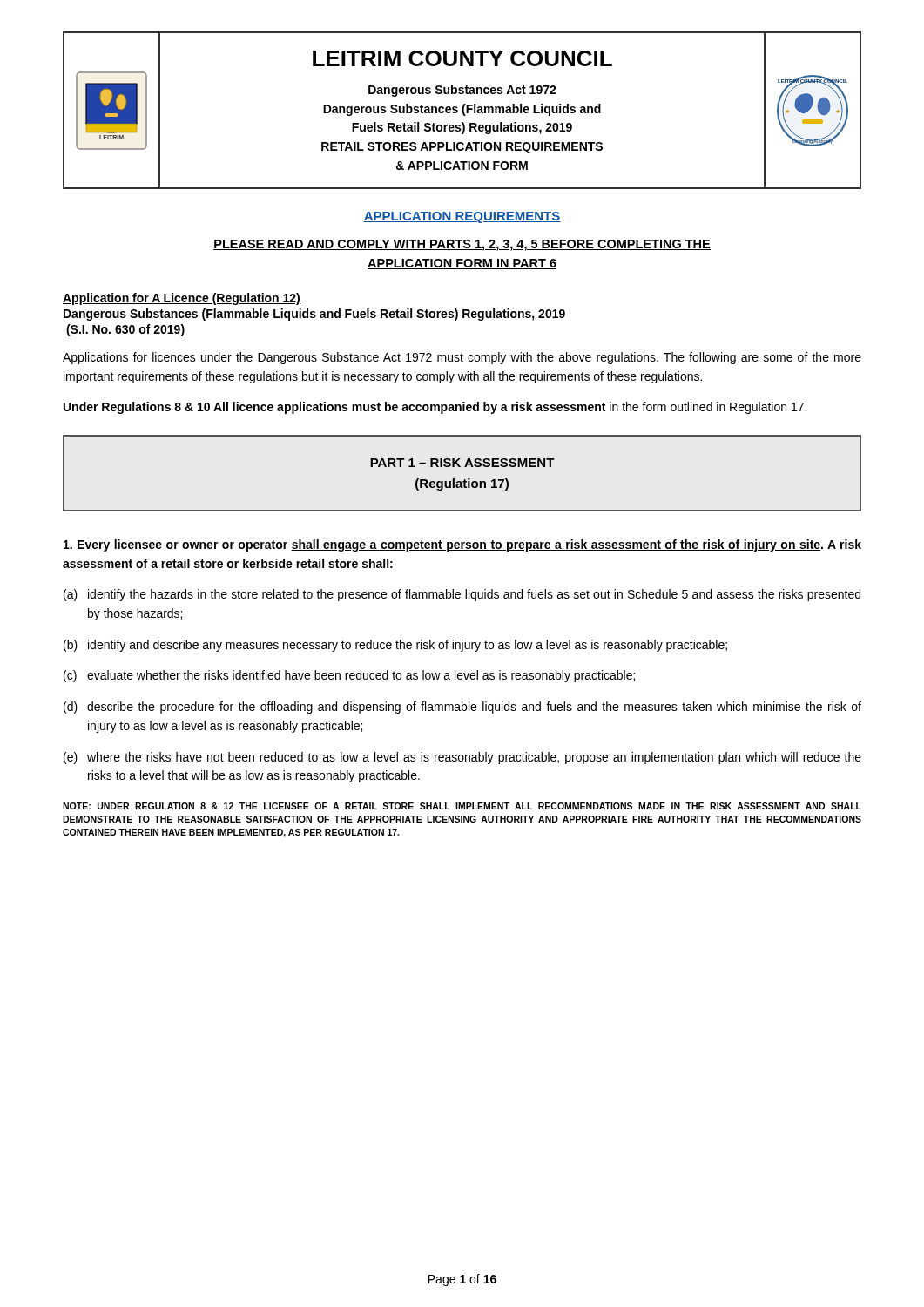Screen dimensions: 1307x924
Task: Find the block starting "PART 1 – RISK ASSESSMENT(Regulation 17)"
Action: pyautogui.click(x=462, y=473)
